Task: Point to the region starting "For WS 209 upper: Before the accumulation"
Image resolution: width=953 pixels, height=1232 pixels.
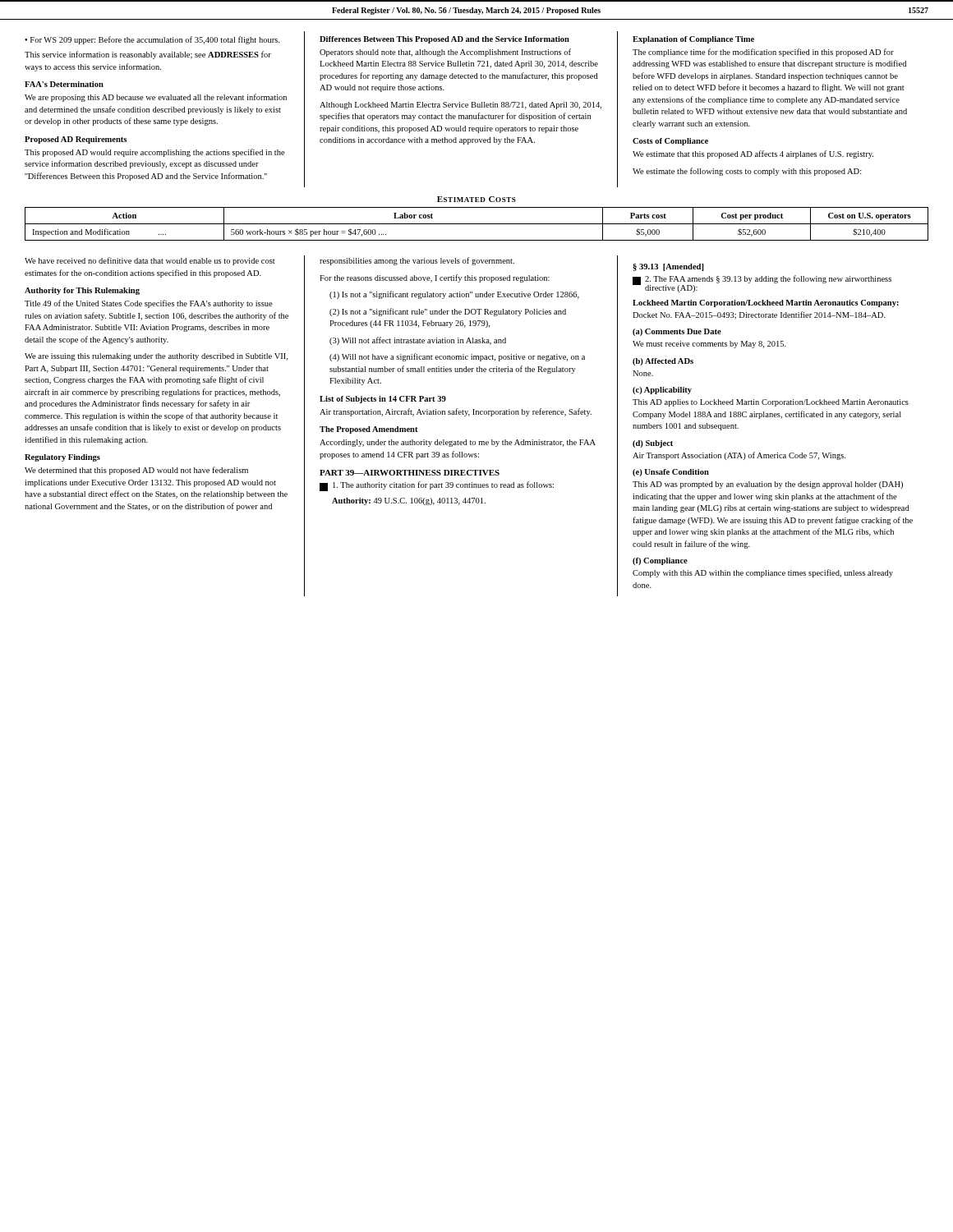Action: [x=155, y=40]
